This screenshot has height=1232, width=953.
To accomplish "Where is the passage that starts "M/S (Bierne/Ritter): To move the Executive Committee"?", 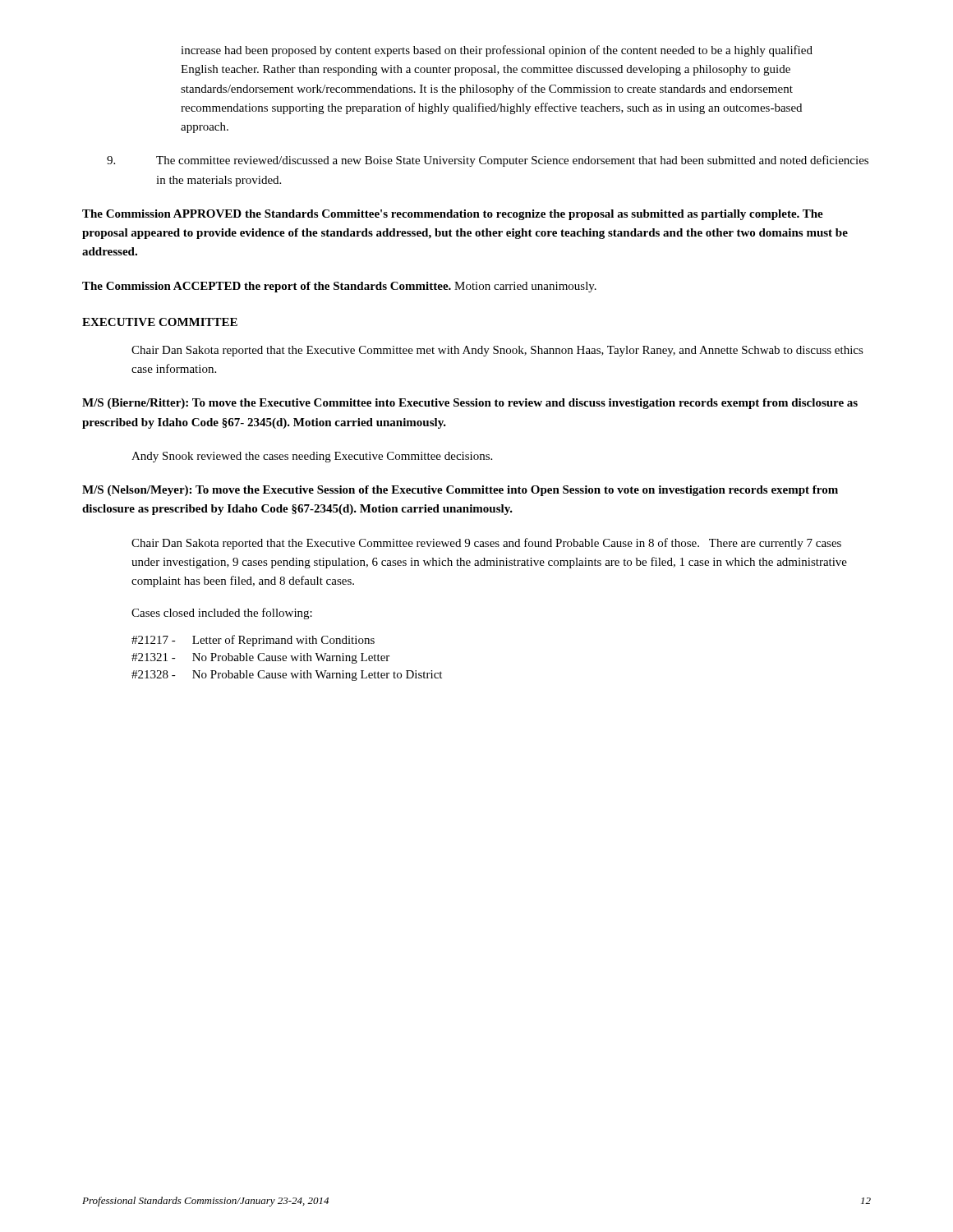I will tap(470, 412).
